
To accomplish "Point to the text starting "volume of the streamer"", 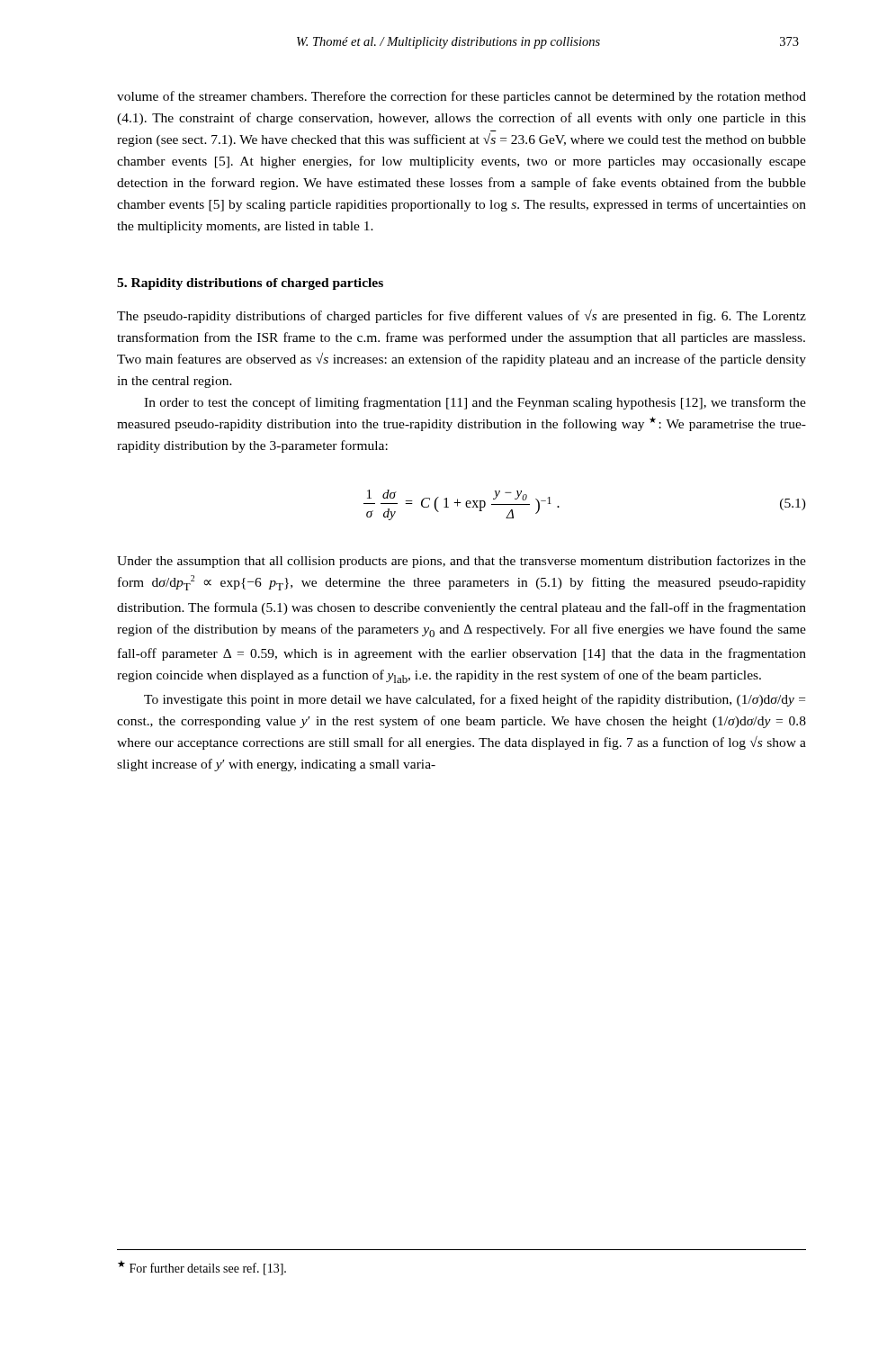I will pyautogui.click(x=461, y=161).
